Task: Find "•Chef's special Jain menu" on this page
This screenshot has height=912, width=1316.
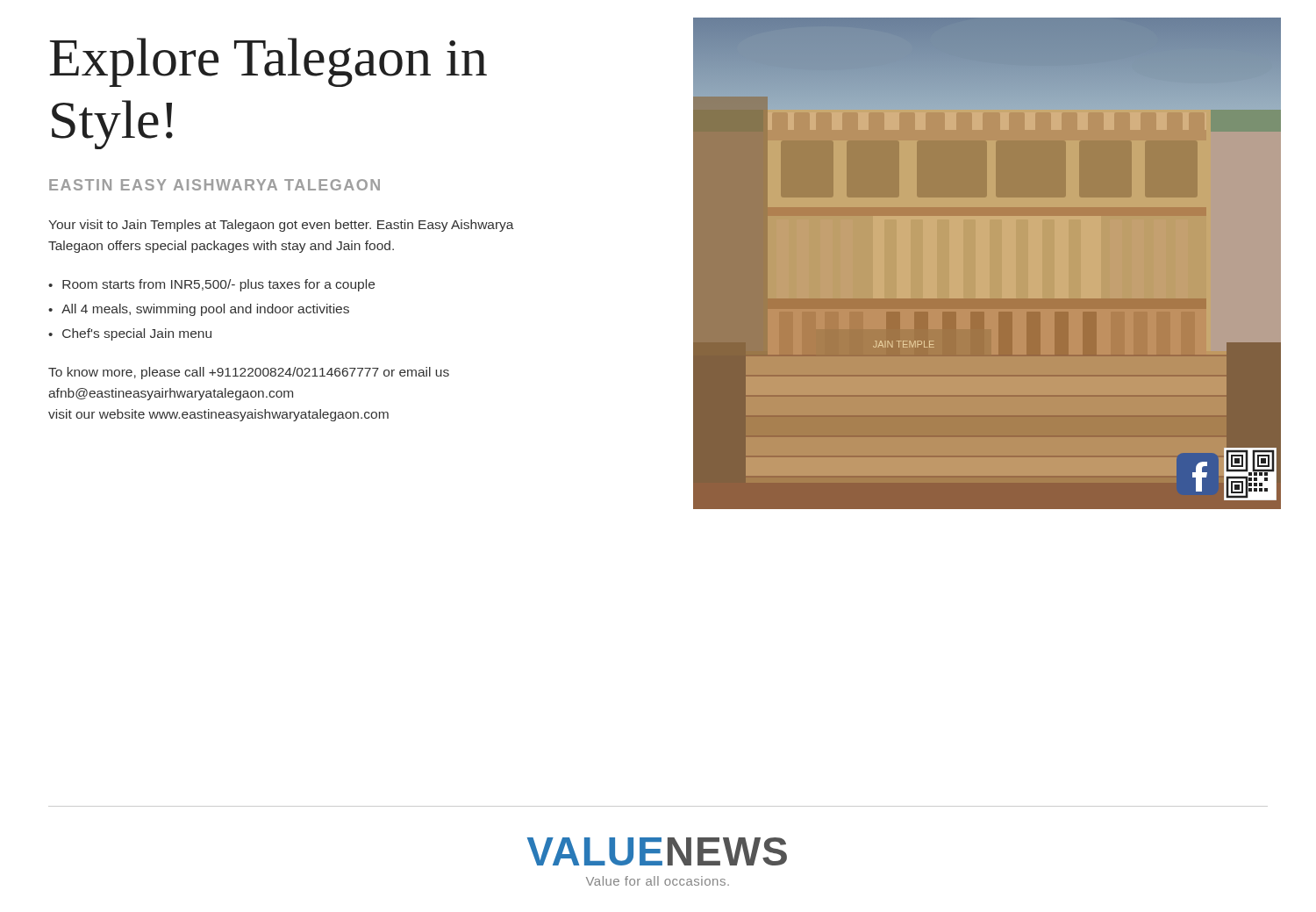Action: (130, 334)
